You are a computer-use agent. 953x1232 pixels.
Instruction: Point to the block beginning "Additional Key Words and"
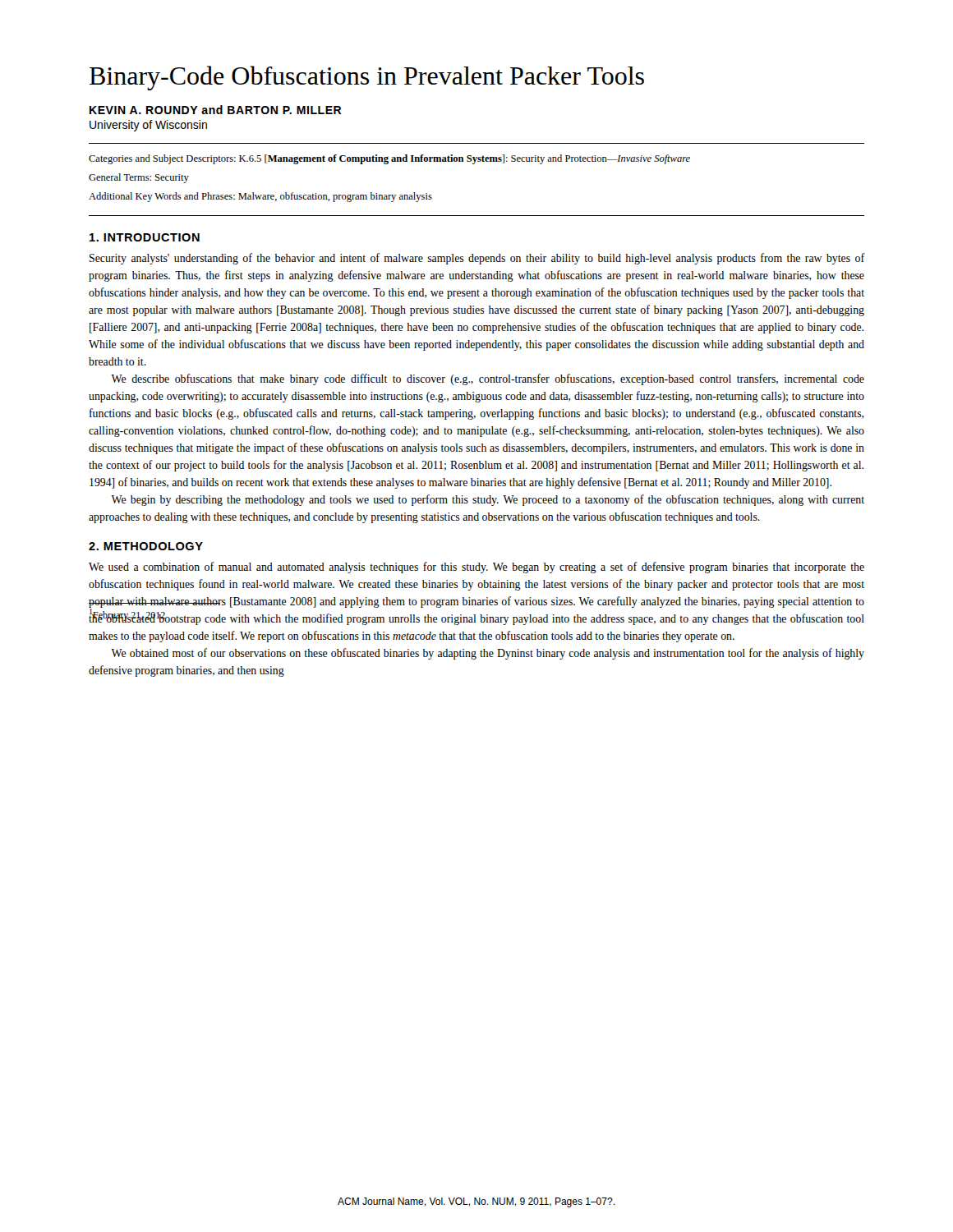click(260, 196)
